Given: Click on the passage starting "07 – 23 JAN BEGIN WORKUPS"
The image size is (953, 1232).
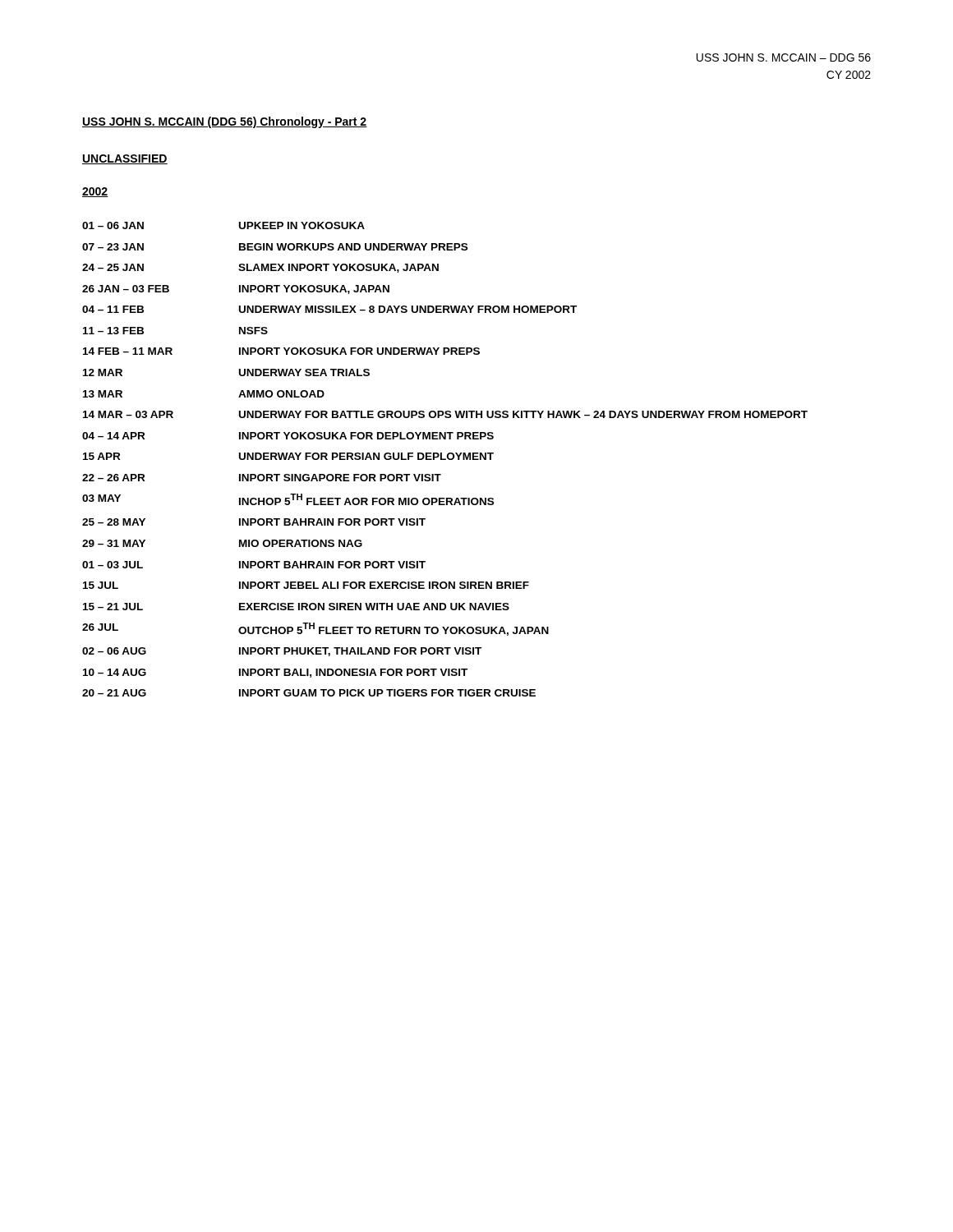Looking at the screenshot, I should pos(275,247).
